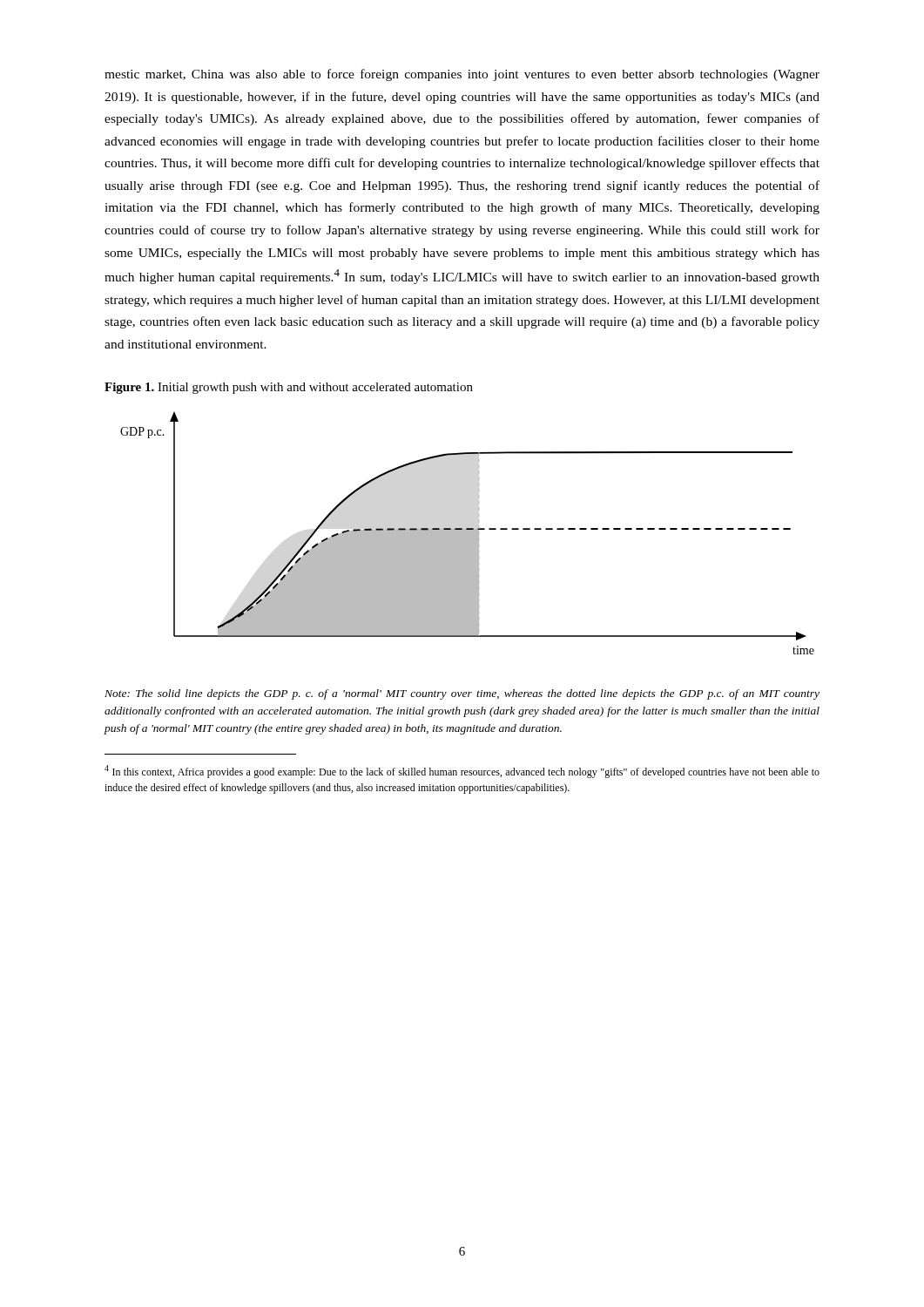Select the continuous plot
This screenshot has width=924, height=1307.
click(462, 539)
